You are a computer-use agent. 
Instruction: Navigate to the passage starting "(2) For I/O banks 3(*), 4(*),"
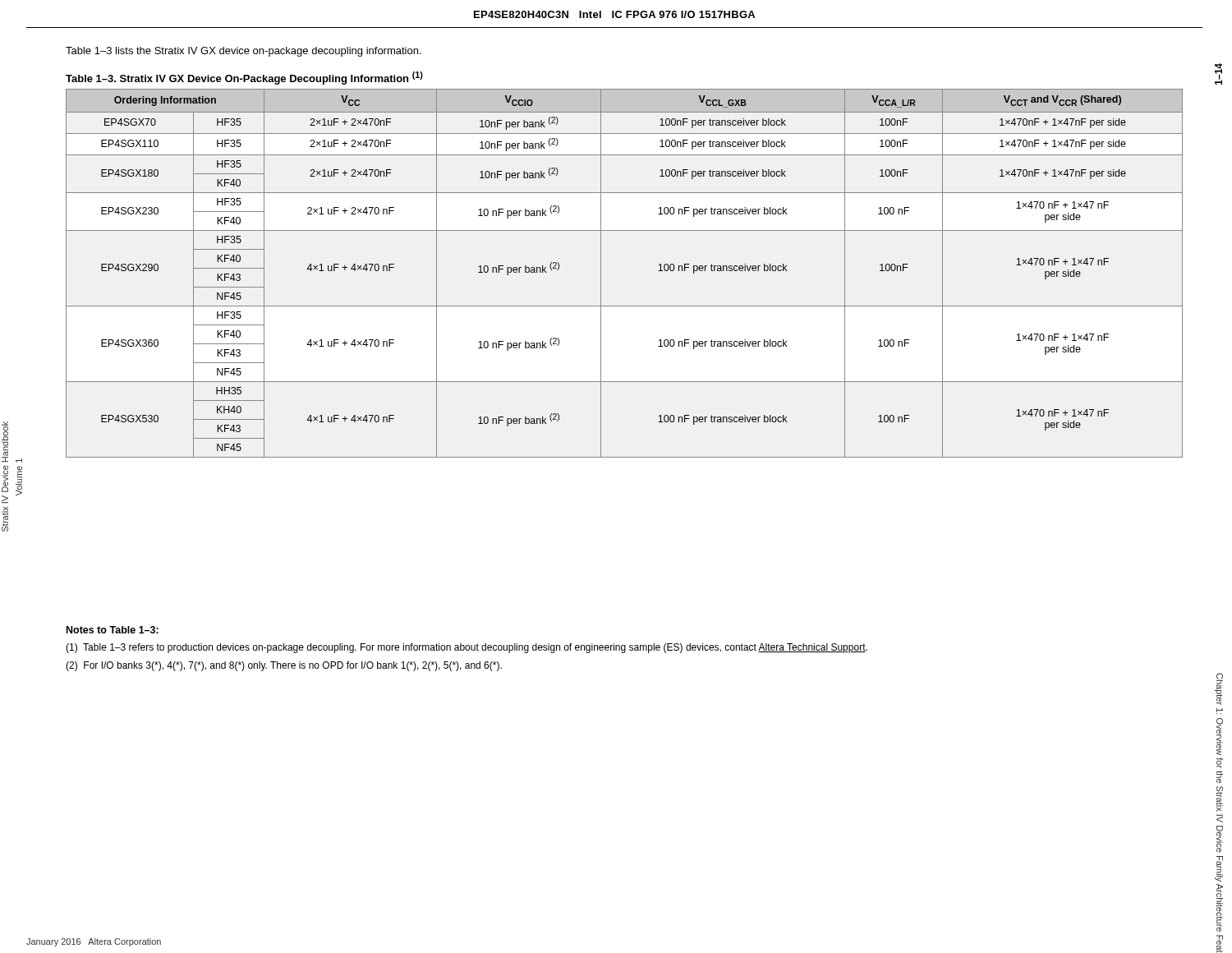click(284, 665)
